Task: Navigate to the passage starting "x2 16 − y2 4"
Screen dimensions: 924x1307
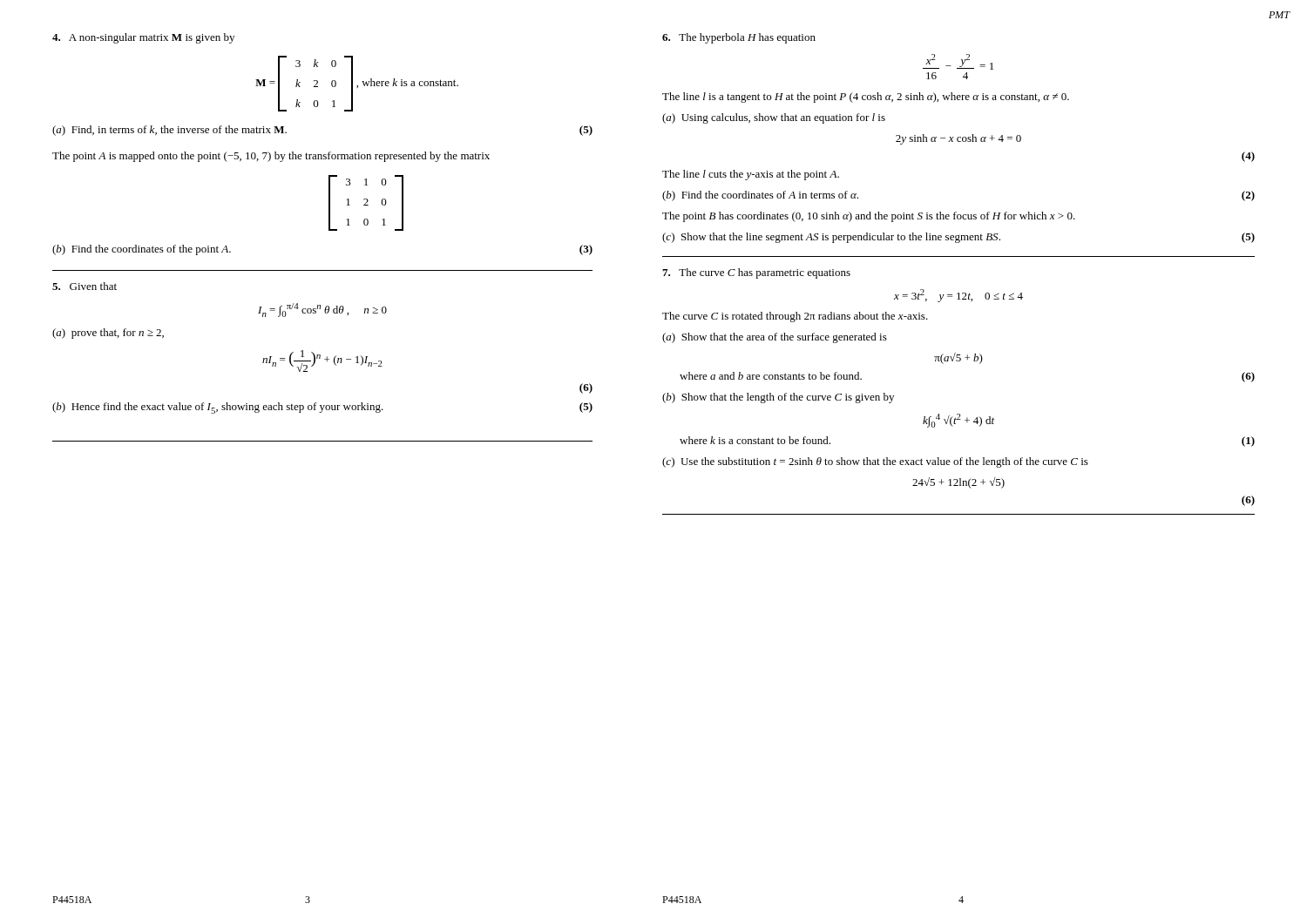Action: click(958, 67)
